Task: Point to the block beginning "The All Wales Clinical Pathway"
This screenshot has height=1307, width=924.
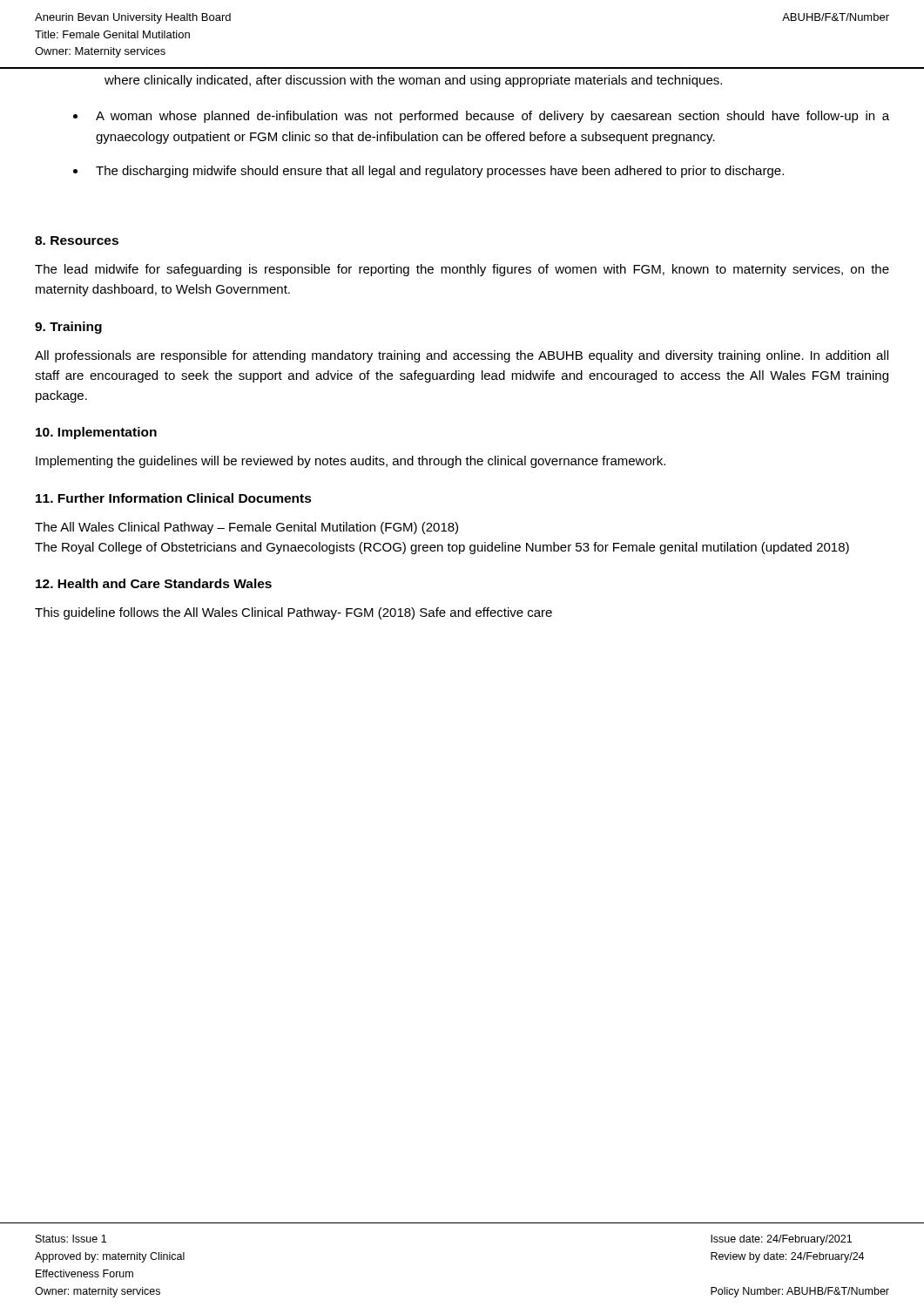Action: 442,536
